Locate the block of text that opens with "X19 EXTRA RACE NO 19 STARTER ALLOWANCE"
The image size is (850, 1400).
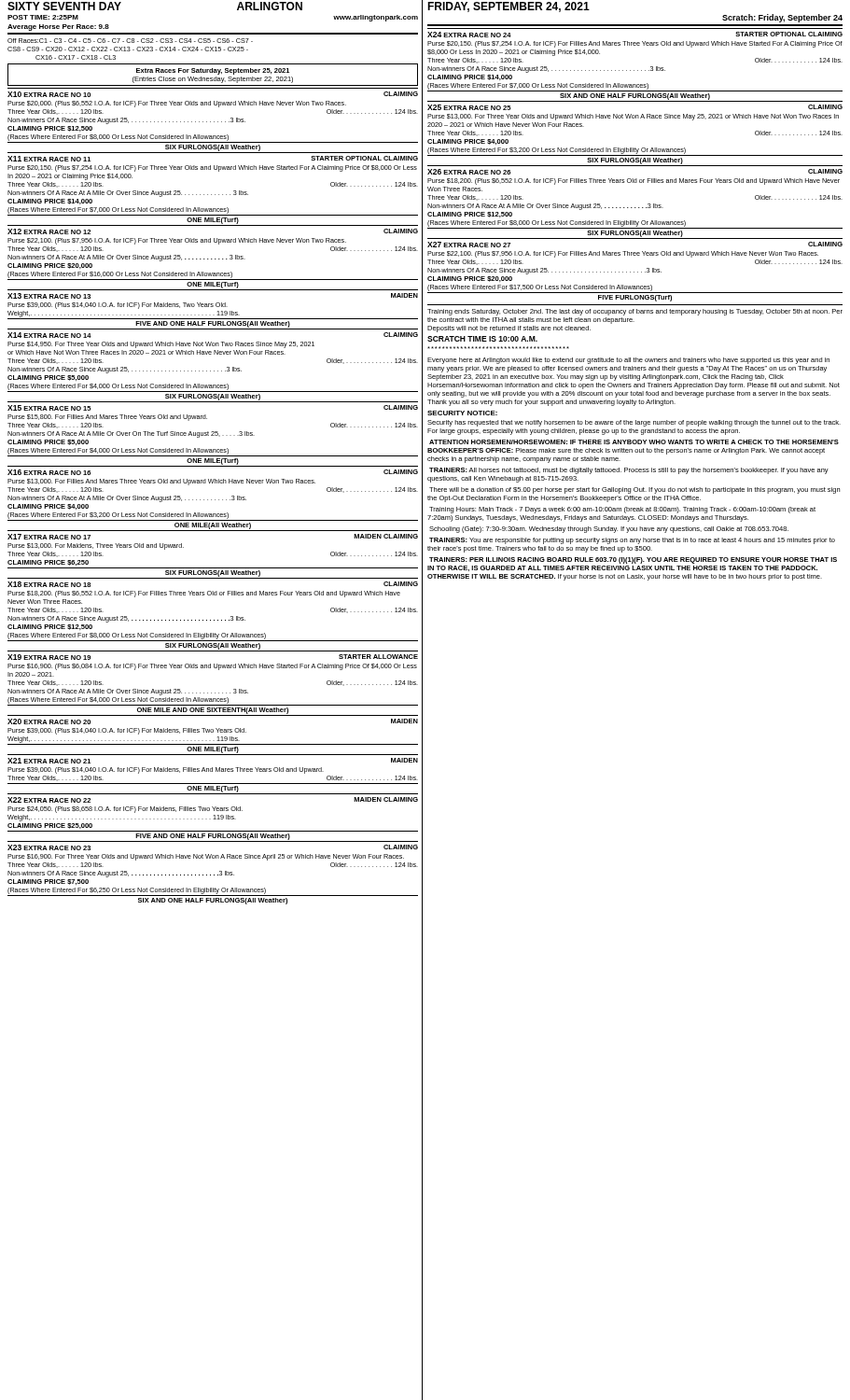213,683
